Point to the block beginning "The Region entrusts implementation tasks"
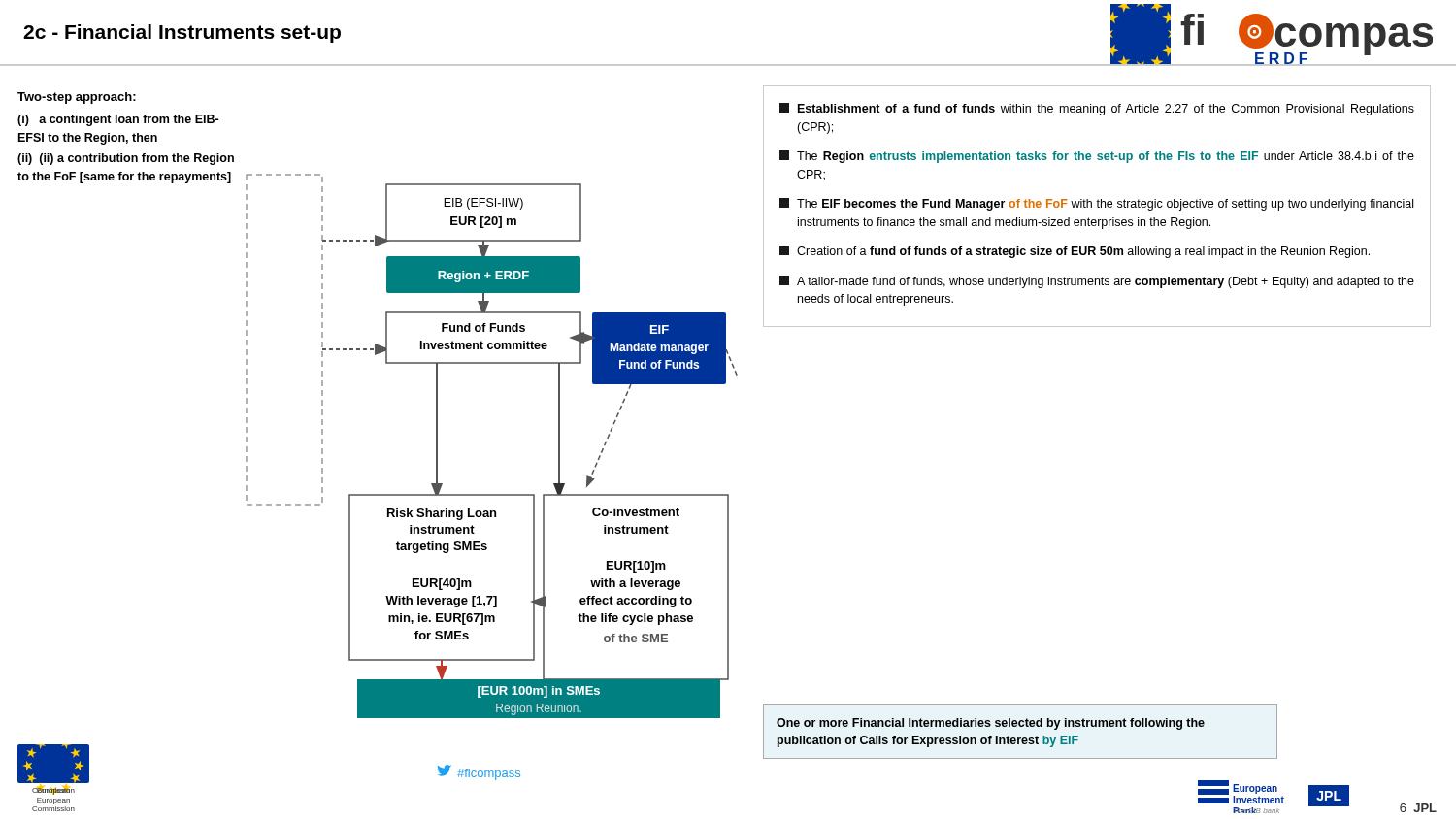This screenshot has width=1456, height=819. coord(1097,165)
